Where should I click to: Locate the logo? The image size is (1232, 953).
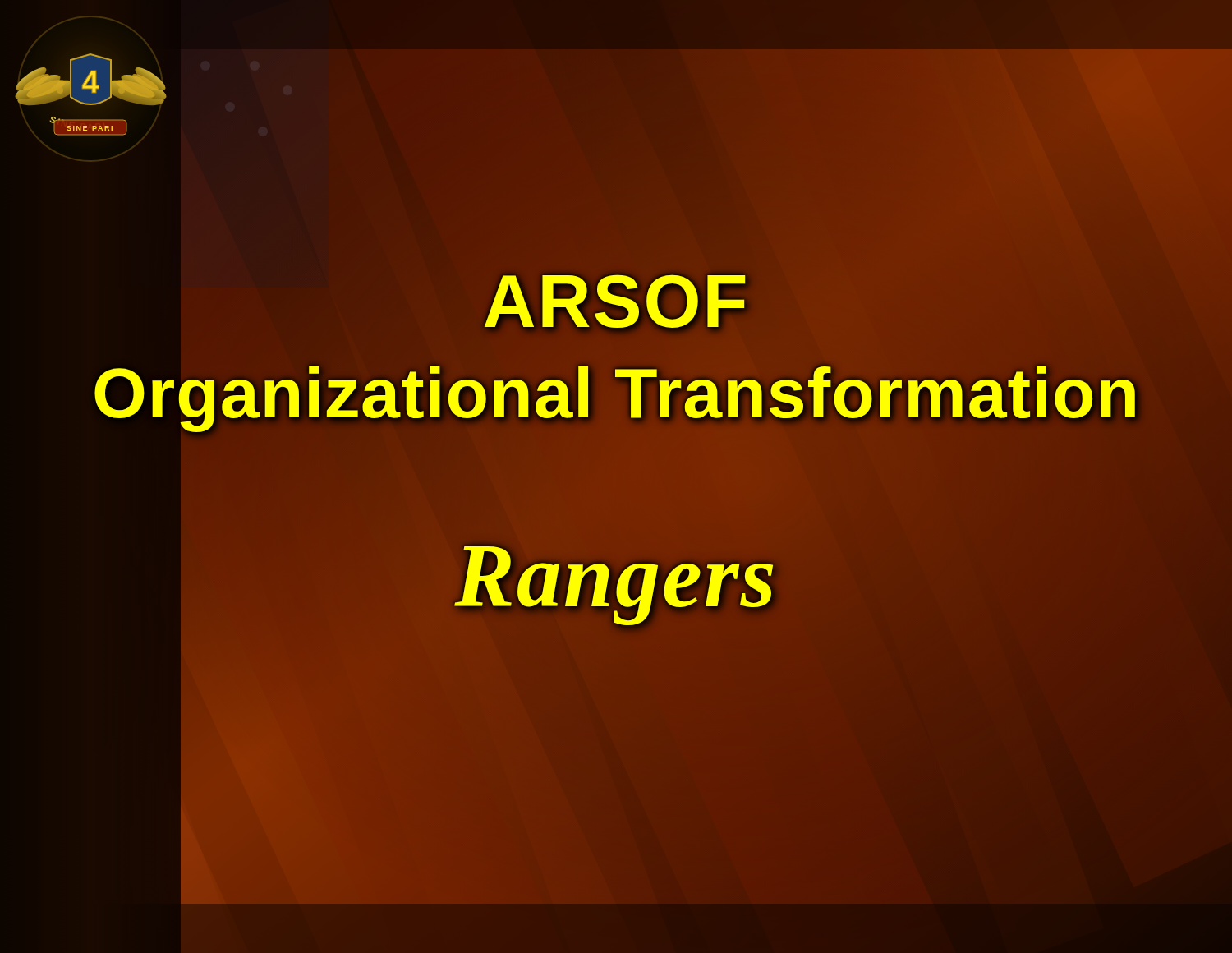coord(91,91)
